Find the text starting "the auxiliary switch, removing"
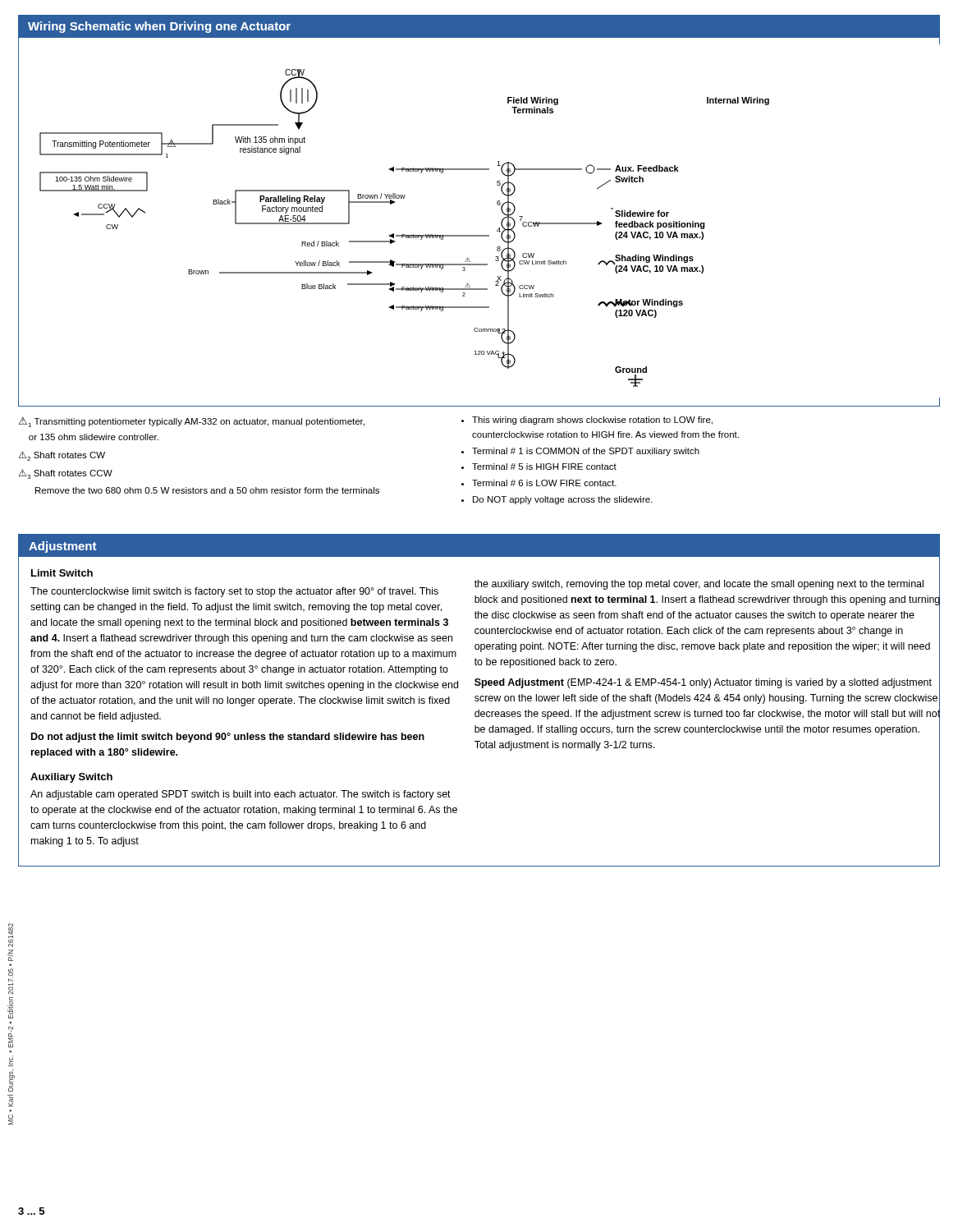Viewport: 958px width, 1232px height. click(707, 623)
